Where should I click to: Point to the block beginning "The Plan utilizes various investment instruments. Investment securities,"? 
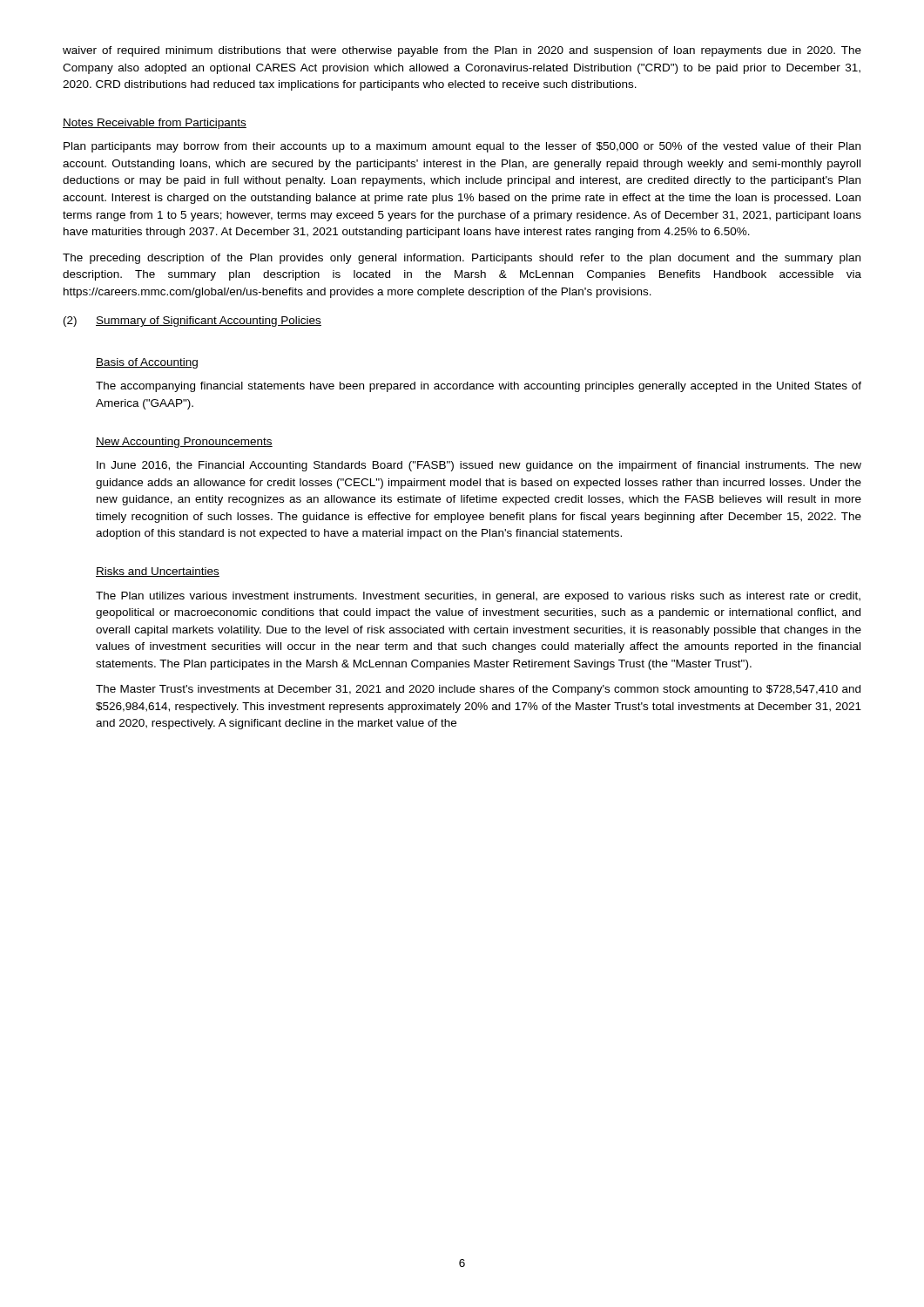click(479, 629)
